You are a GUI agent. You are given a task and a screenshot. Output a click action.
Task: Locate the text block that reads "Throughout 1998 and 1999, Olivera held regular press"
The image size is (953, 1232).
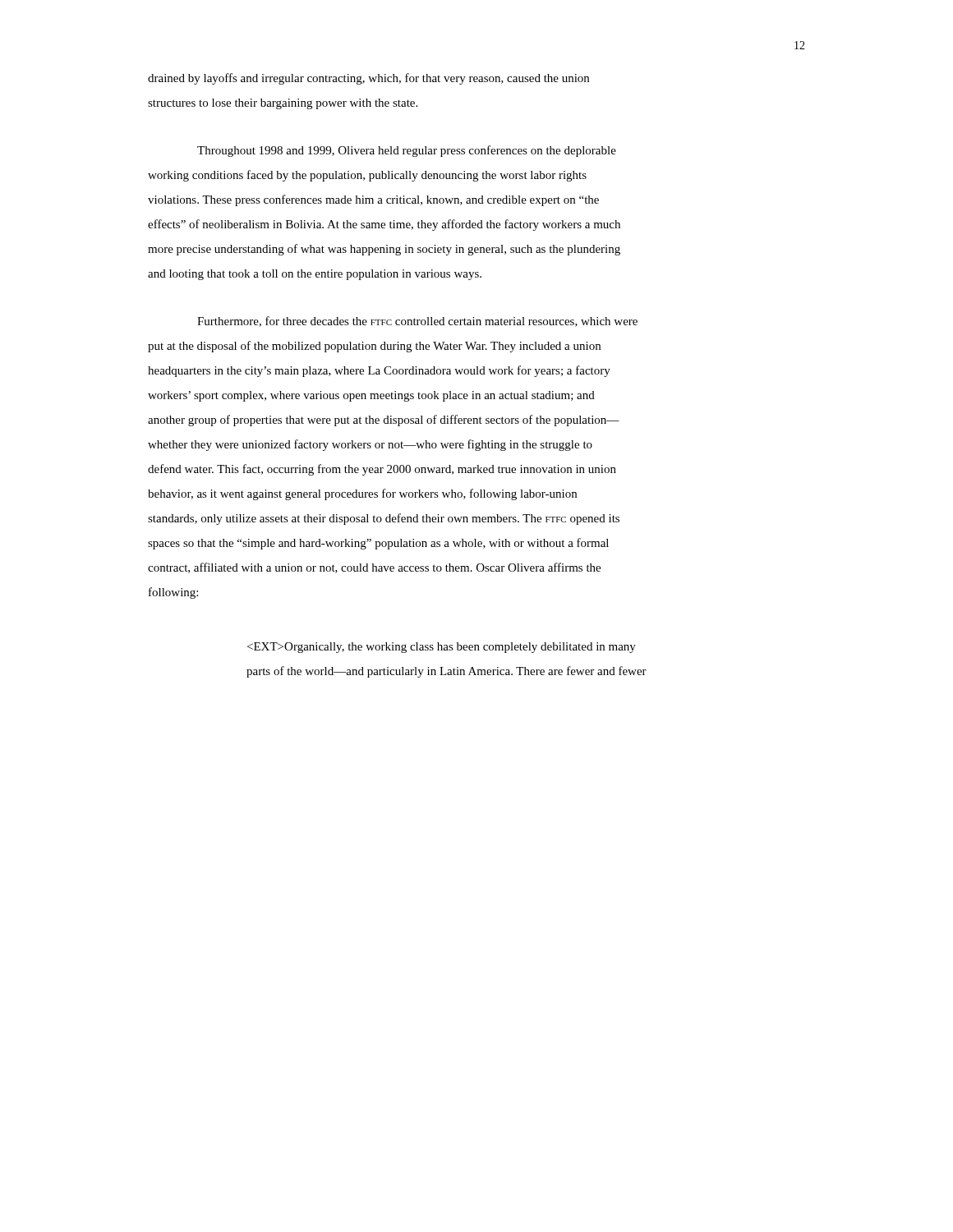tap(476, 212)
